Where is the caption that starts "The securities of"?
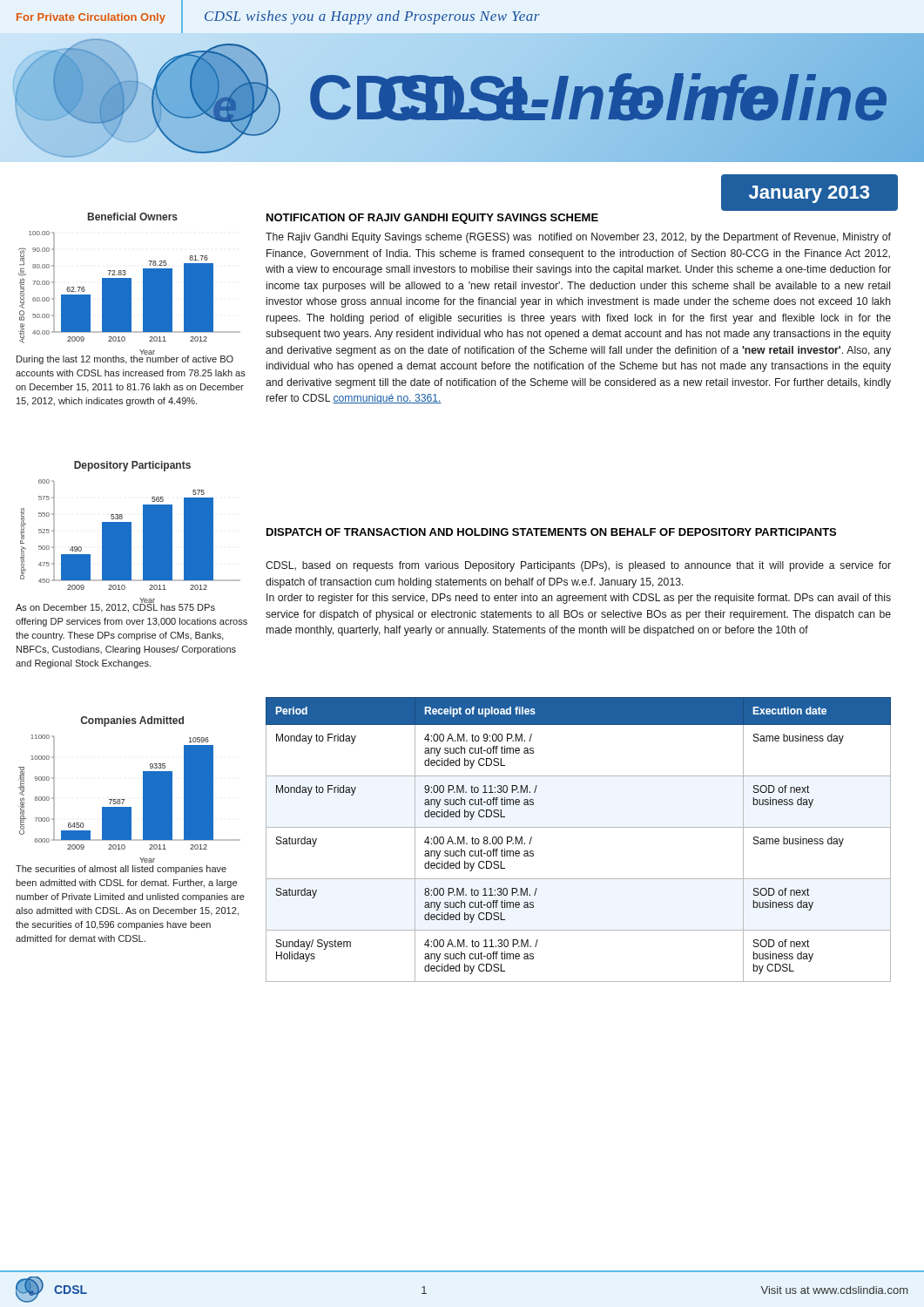This screenshot has width=924, height=1307. point(130,903)
